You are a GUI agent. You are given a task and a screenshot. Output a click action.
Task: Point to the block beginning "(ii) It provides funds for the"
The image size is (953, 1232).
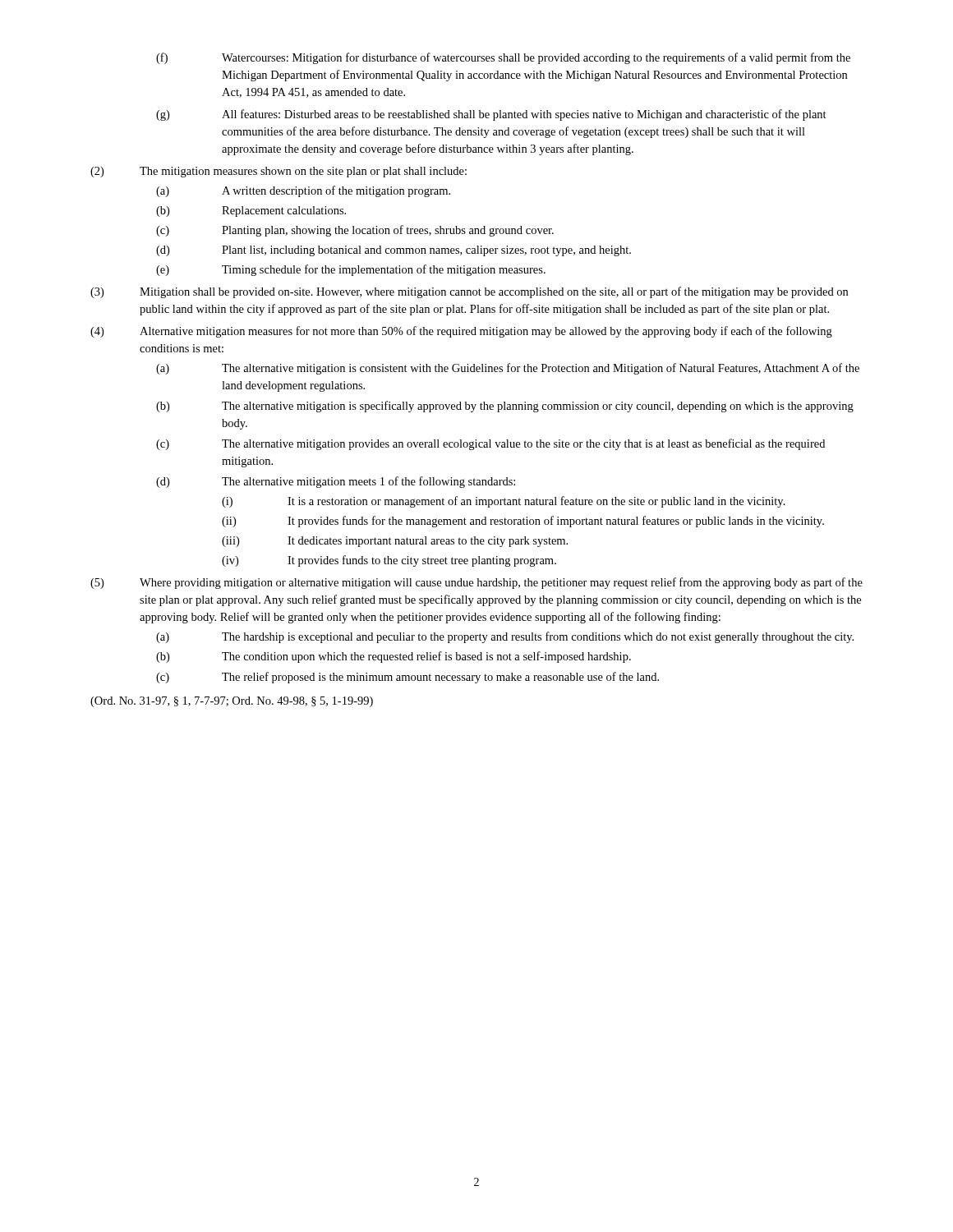coord(457,521)
